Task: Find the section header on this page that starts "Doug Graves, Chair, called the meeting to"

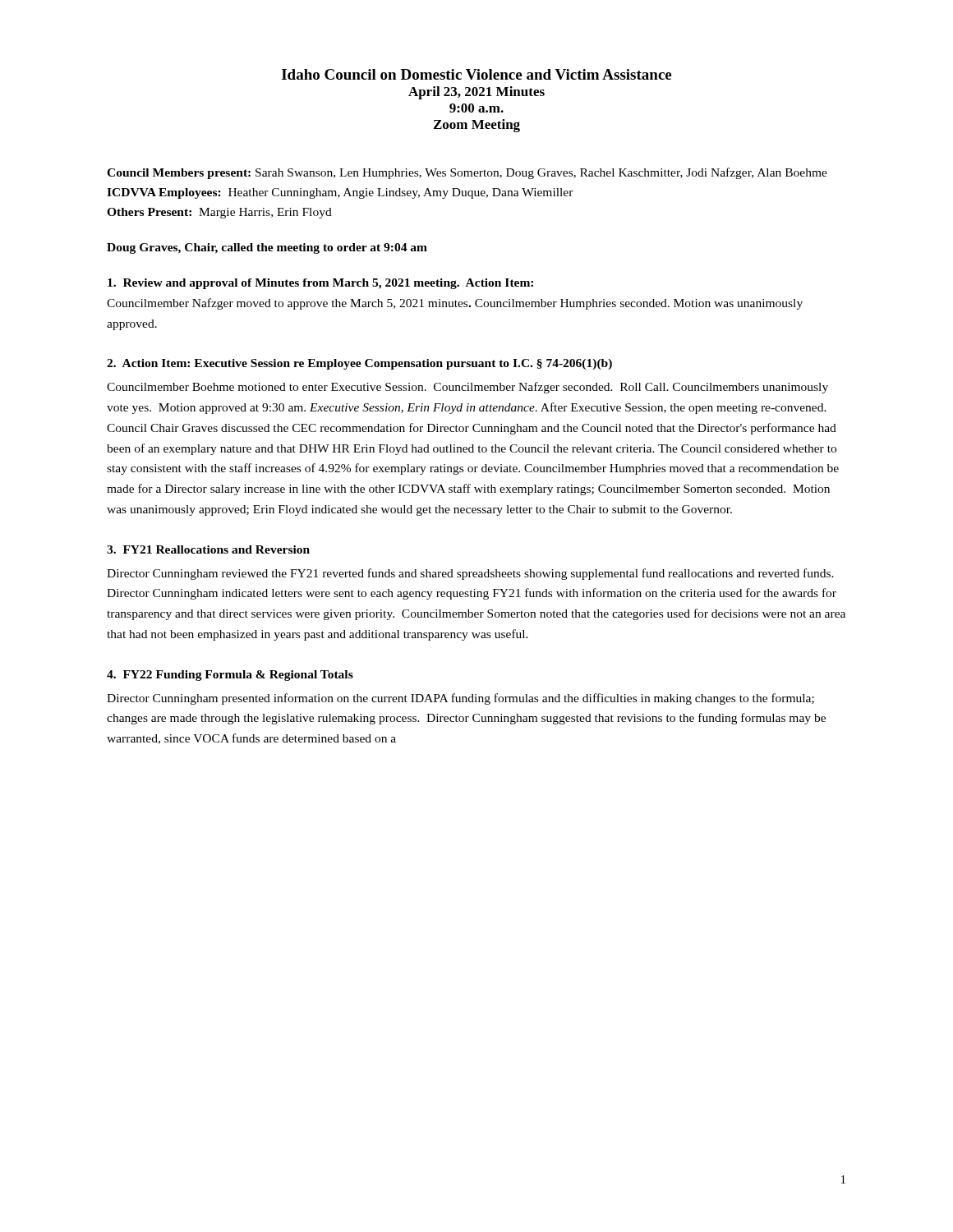Action: pos(267,247)
